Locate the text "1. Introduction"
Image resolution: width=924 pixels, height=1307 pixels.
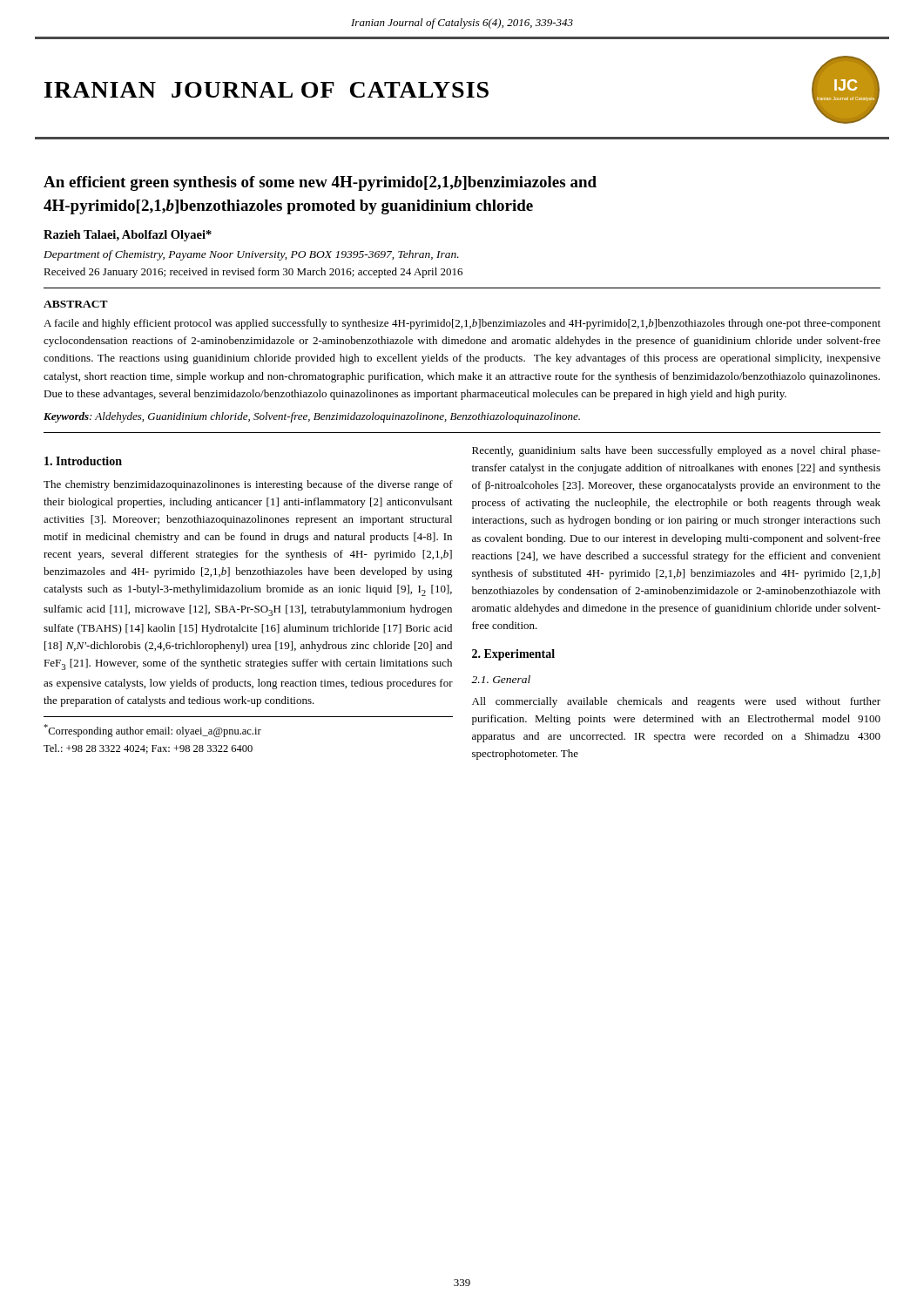pos(83,461)
